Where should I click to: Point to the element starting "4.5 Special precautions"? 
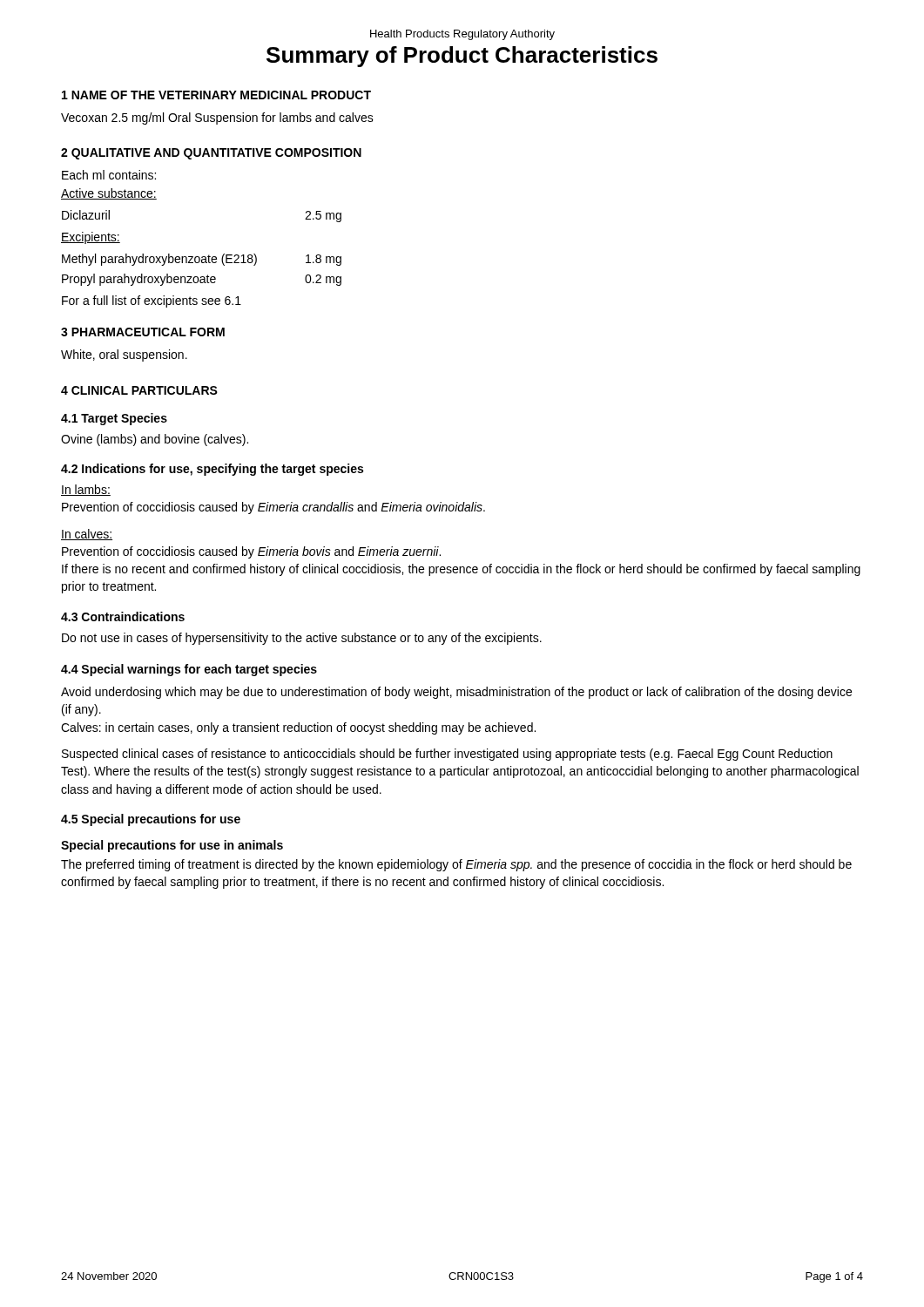(151, 819)
